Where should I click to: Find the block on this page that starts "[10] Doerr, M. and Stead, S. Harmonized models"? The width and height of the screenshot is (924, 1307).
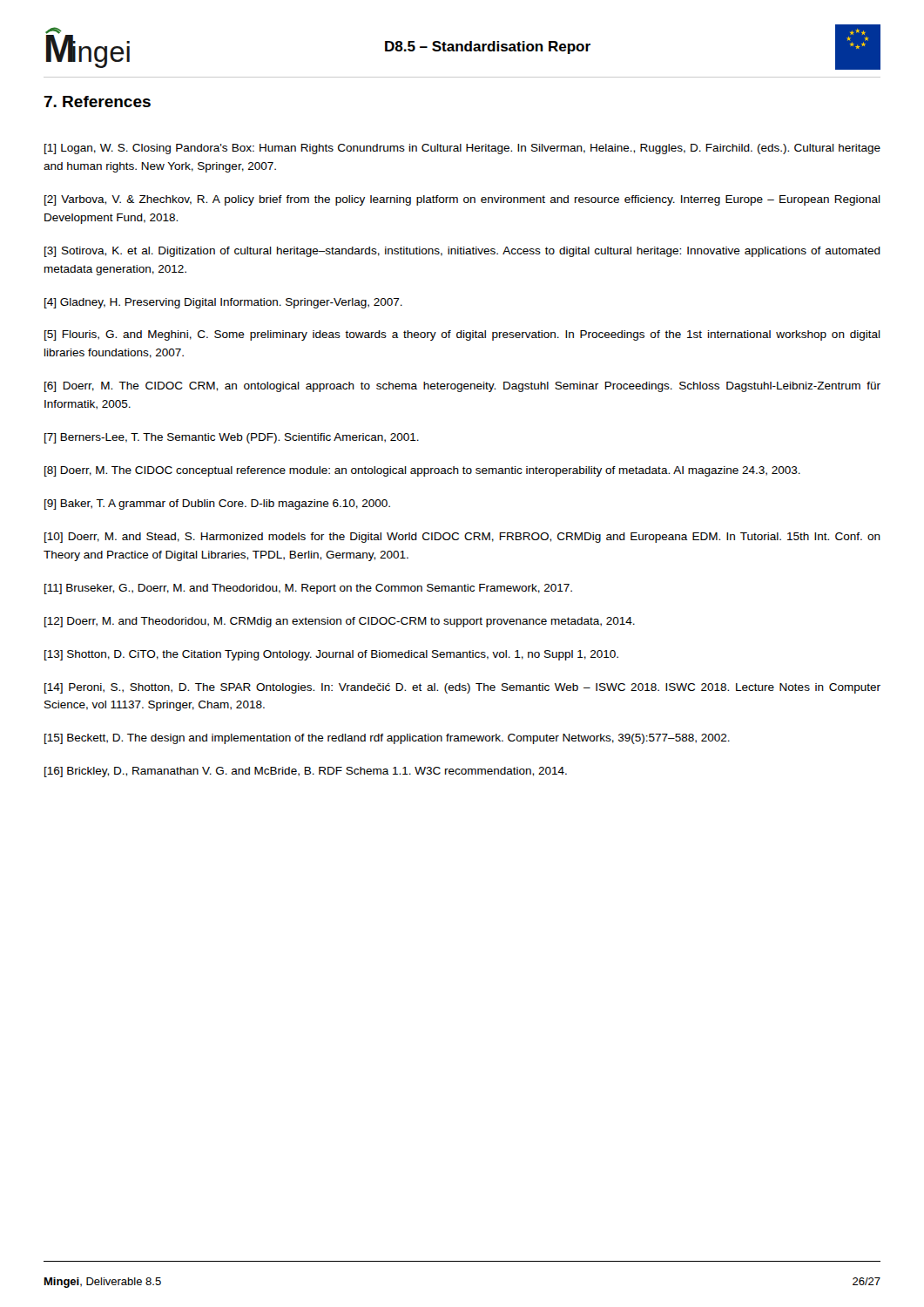coord(462,545)
